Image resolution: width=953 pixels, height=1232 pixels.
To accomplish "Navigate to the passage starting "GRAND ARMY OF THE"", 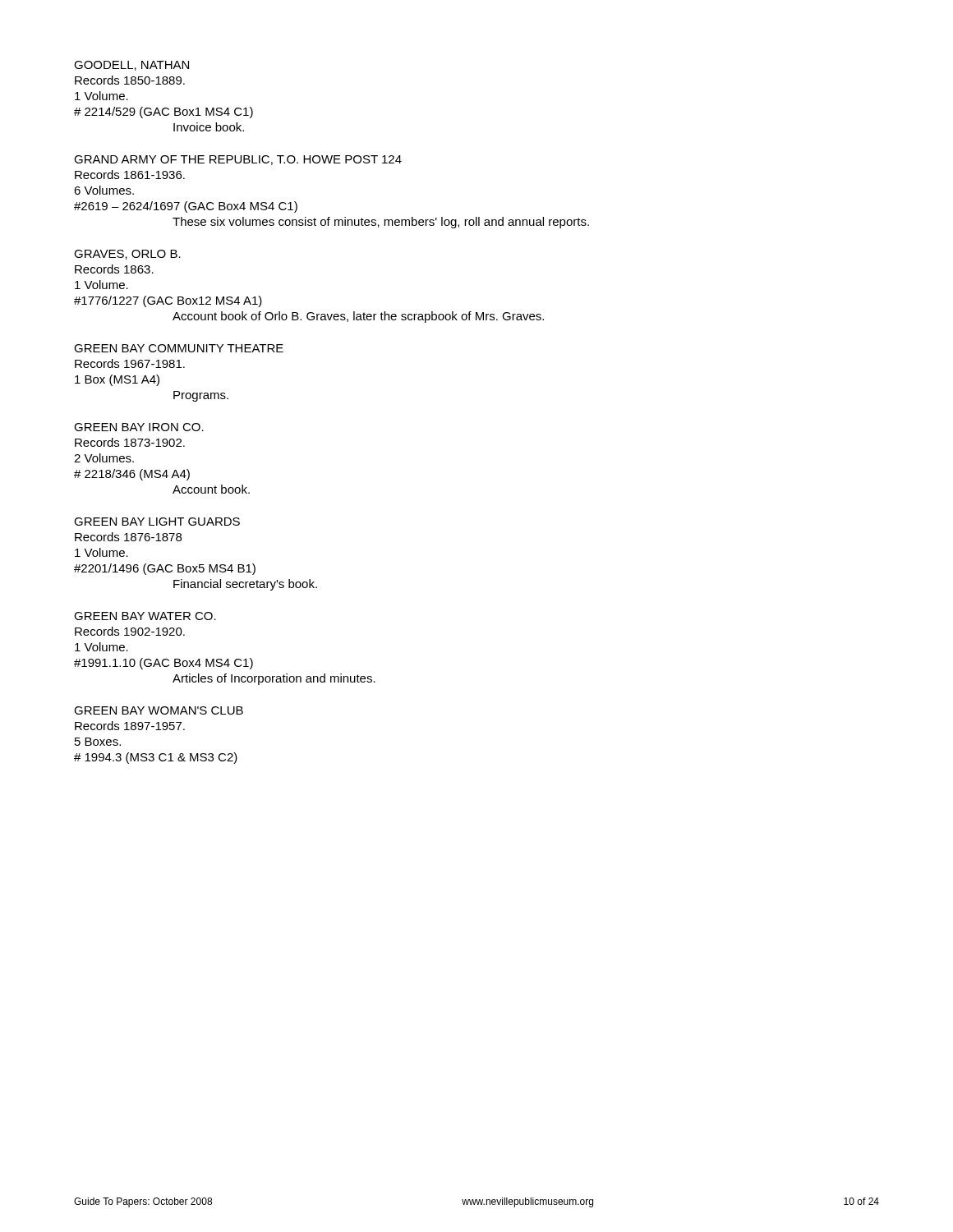I will pos(238,160).
